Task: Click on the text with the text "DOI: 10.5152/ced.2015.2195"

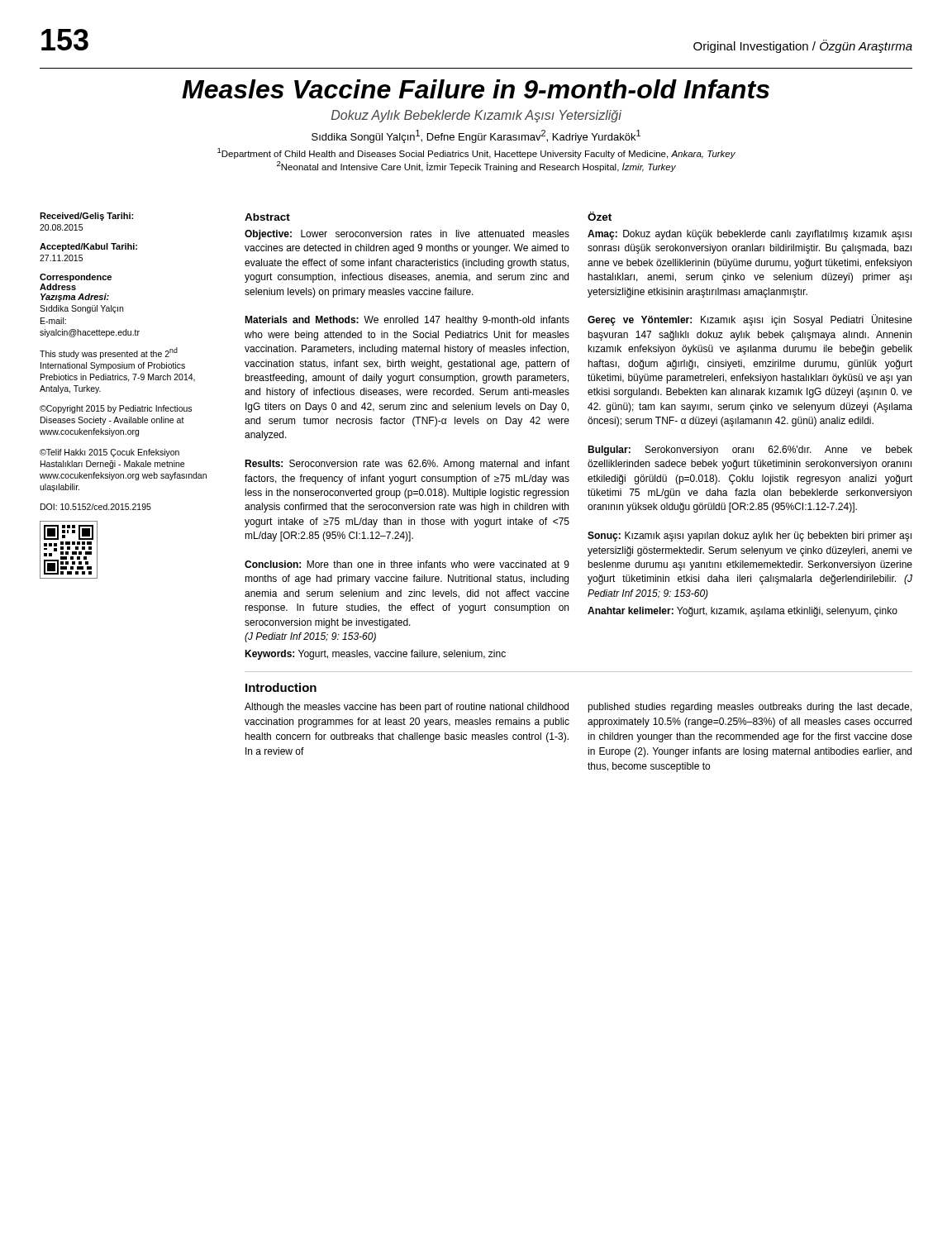Action: [131, 507]
